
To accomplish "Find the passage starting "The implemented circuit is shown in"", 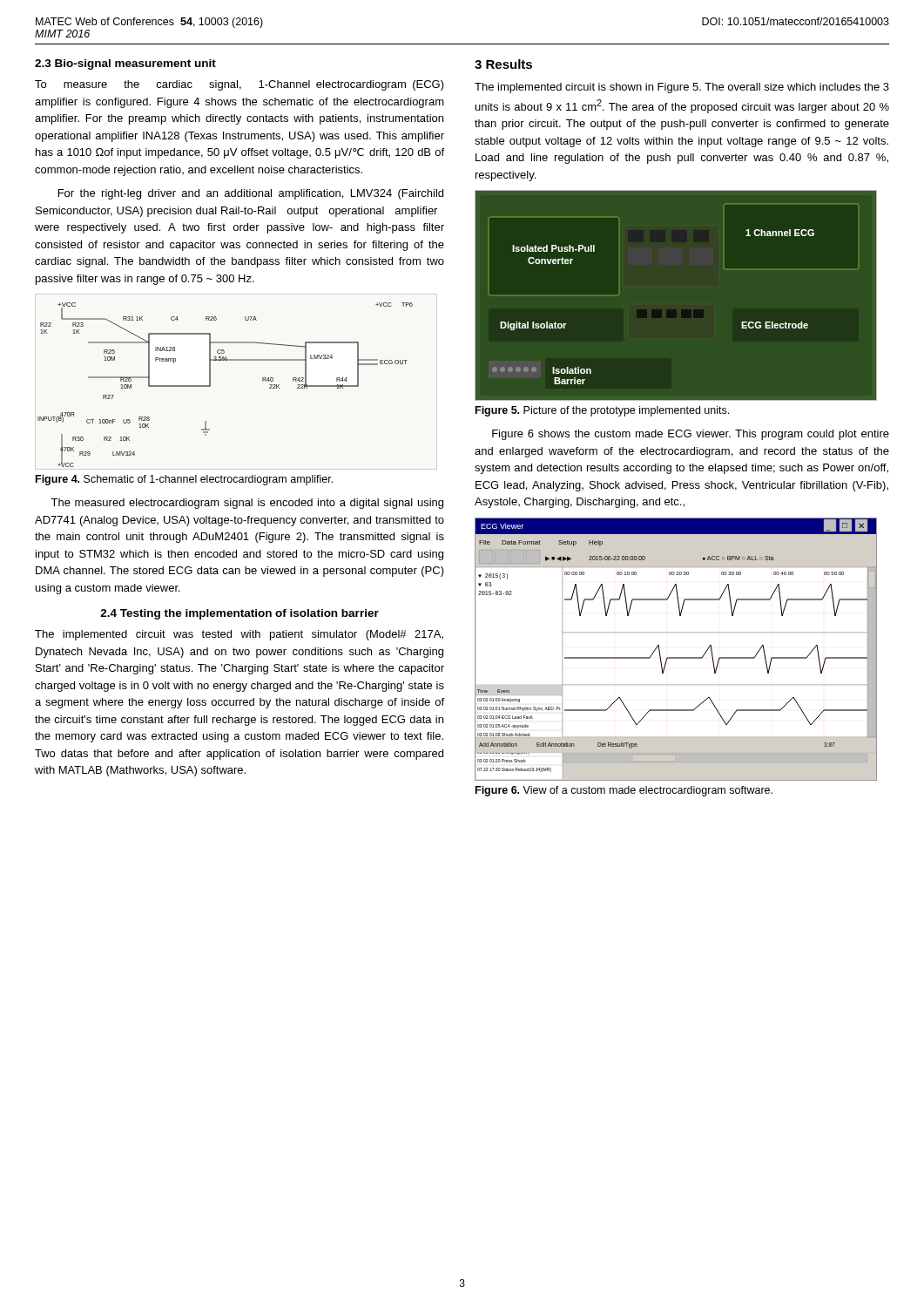I will click(682, 131).
